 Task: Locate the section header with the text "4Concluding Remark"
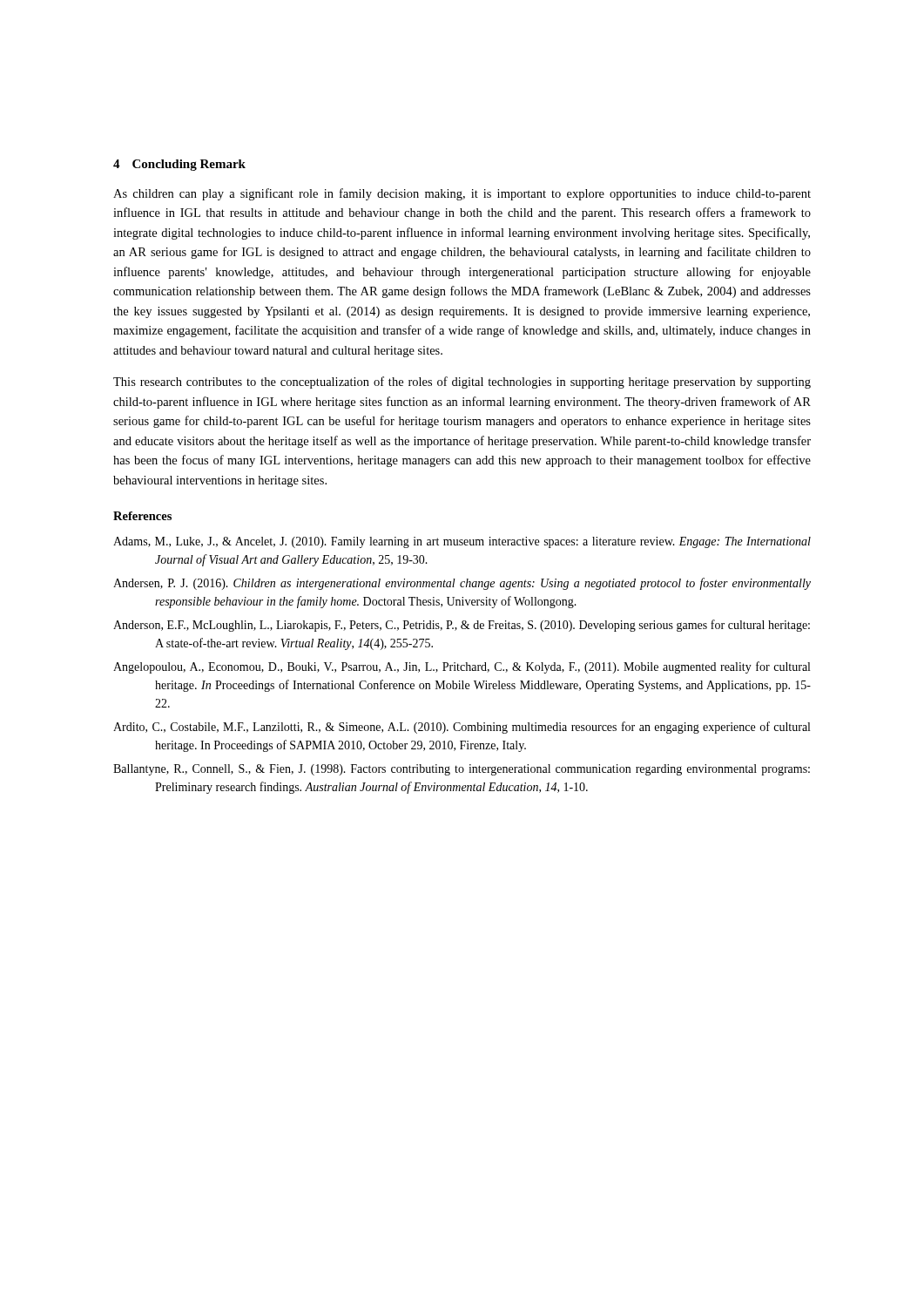tap(179, 164)
